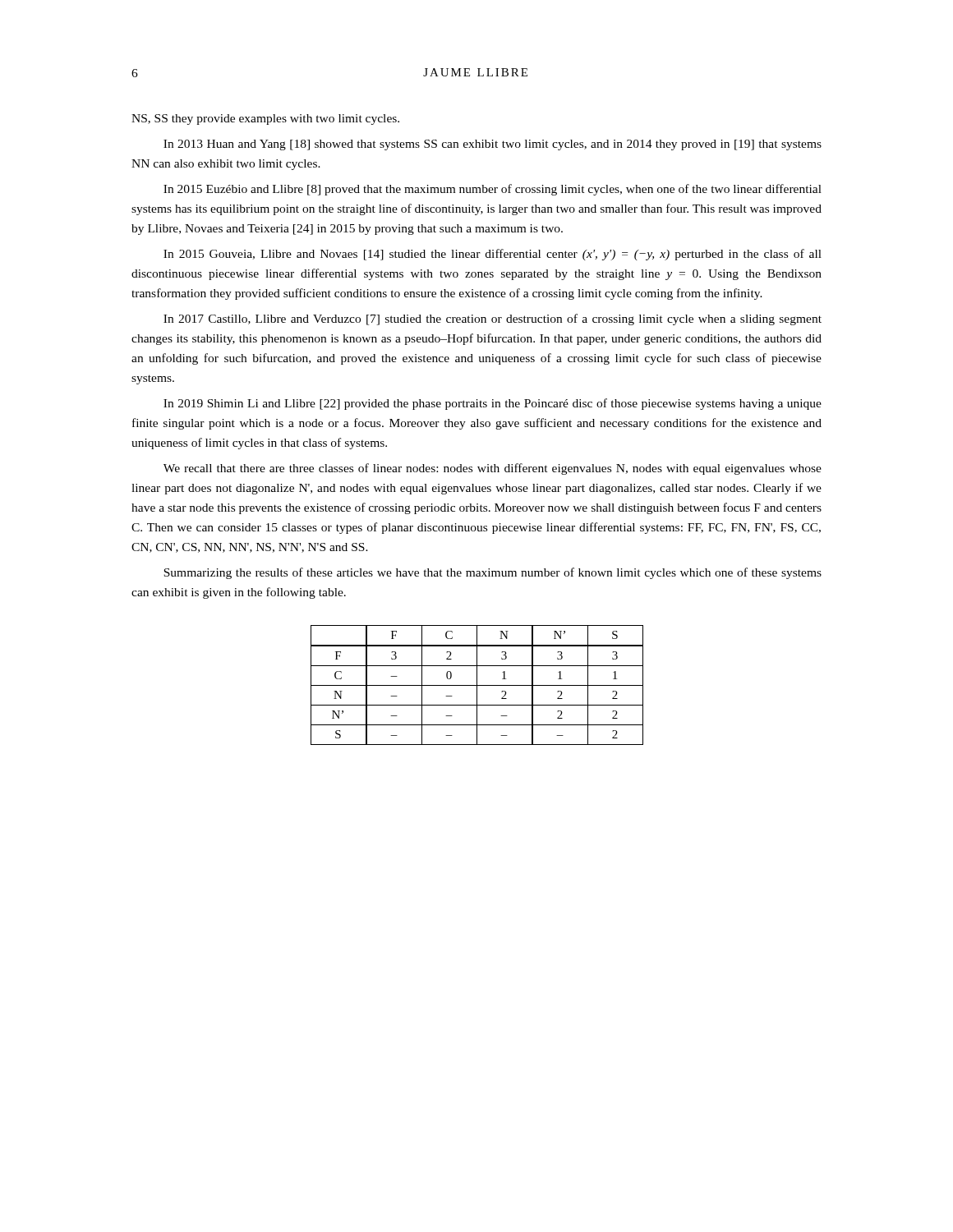Point to the block starting "Summarizing the results of these articles we have"

pyautogui.click(x=476, y=583)
